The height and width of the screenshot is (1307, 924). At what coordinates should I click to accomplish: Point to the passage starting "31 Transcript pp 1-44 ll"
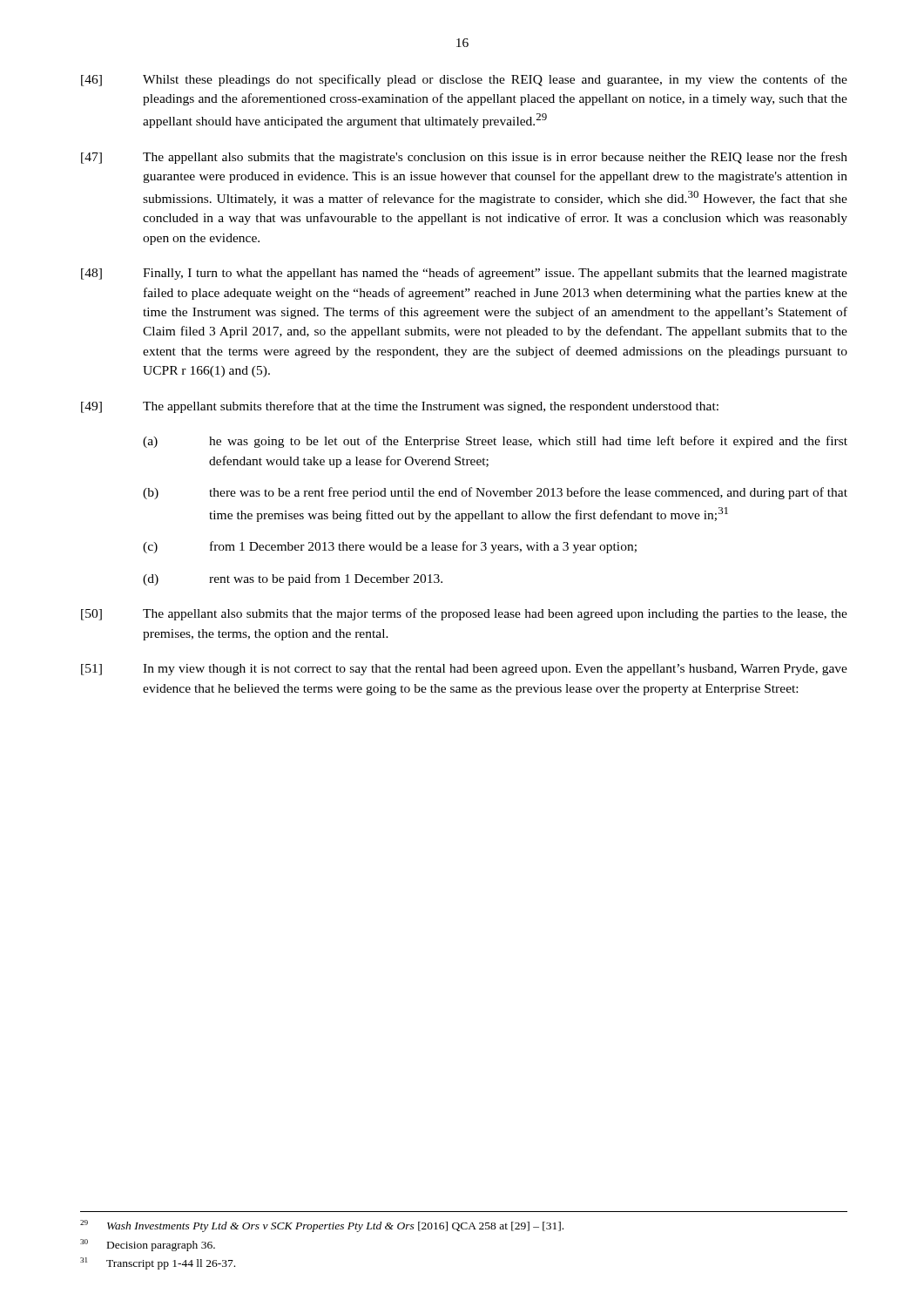158,1263
